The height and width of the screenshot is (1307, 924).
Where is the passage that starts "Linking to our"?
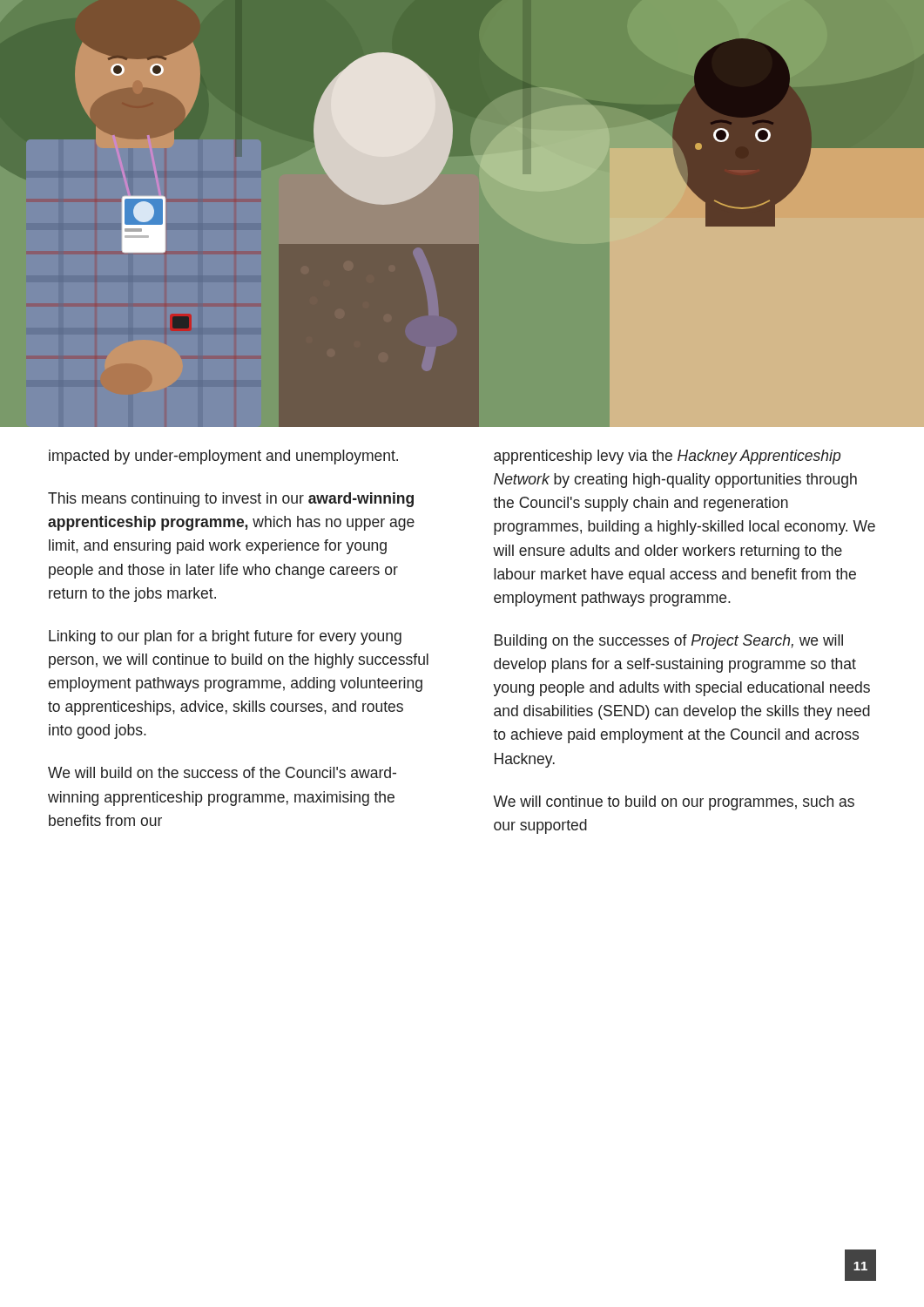238,683
